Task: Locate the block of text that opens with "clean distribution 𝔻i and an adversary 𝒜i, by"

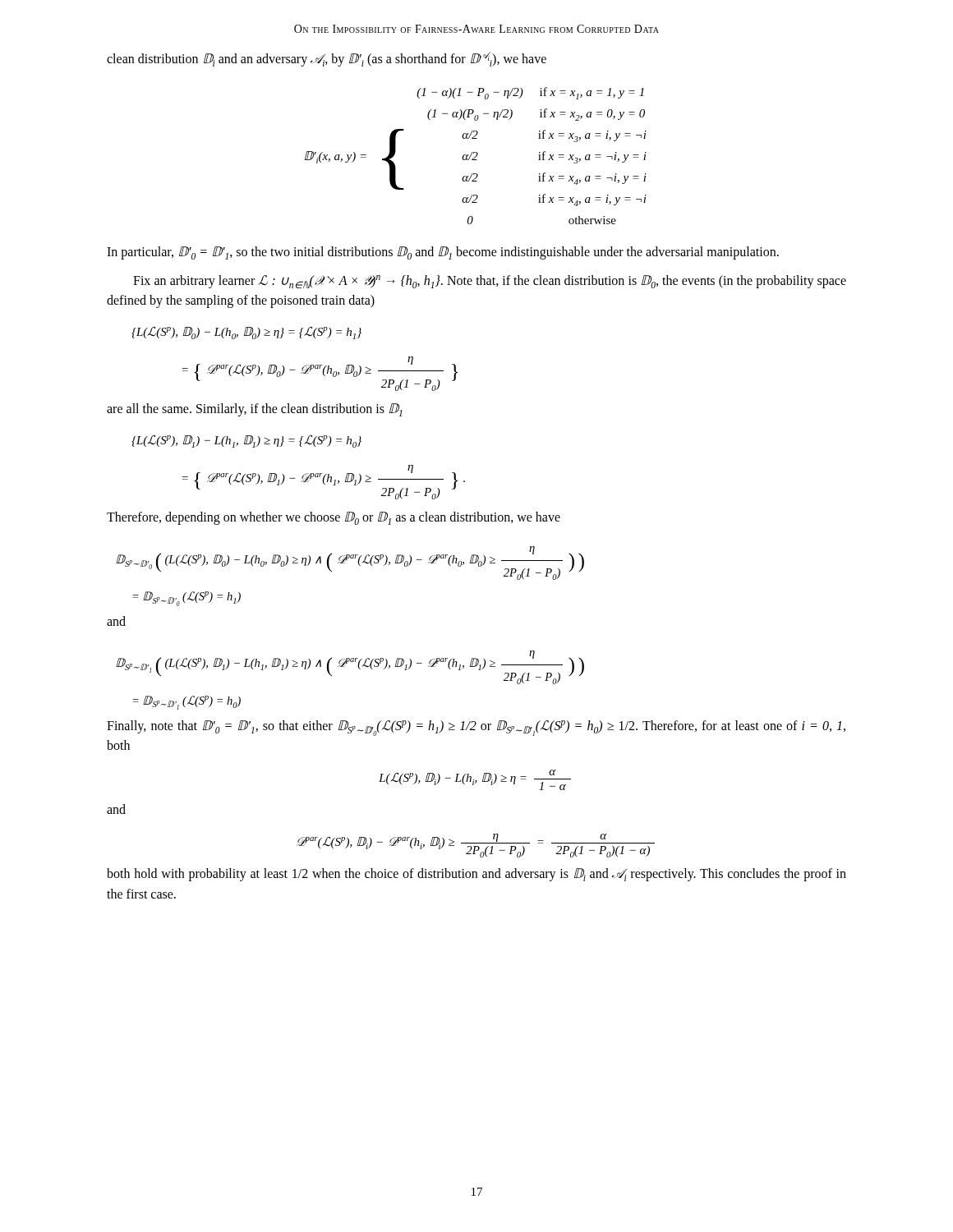Action: tap(476, 59)
